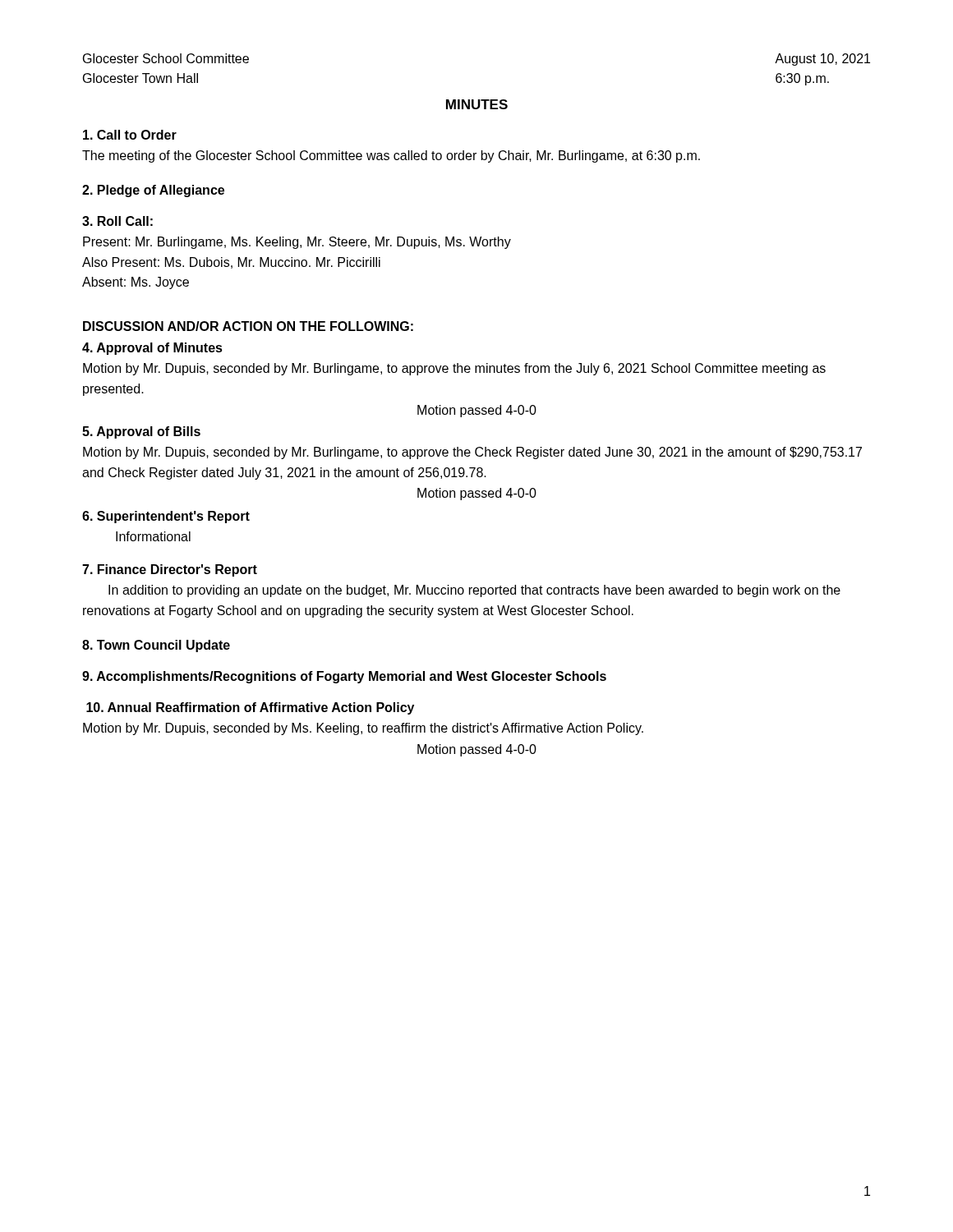Find the section header containing "9. Accomplishments/Recognitions of Fogarty Memorial and West"
Screen dimensions: 1232x953
coord(344,676)
